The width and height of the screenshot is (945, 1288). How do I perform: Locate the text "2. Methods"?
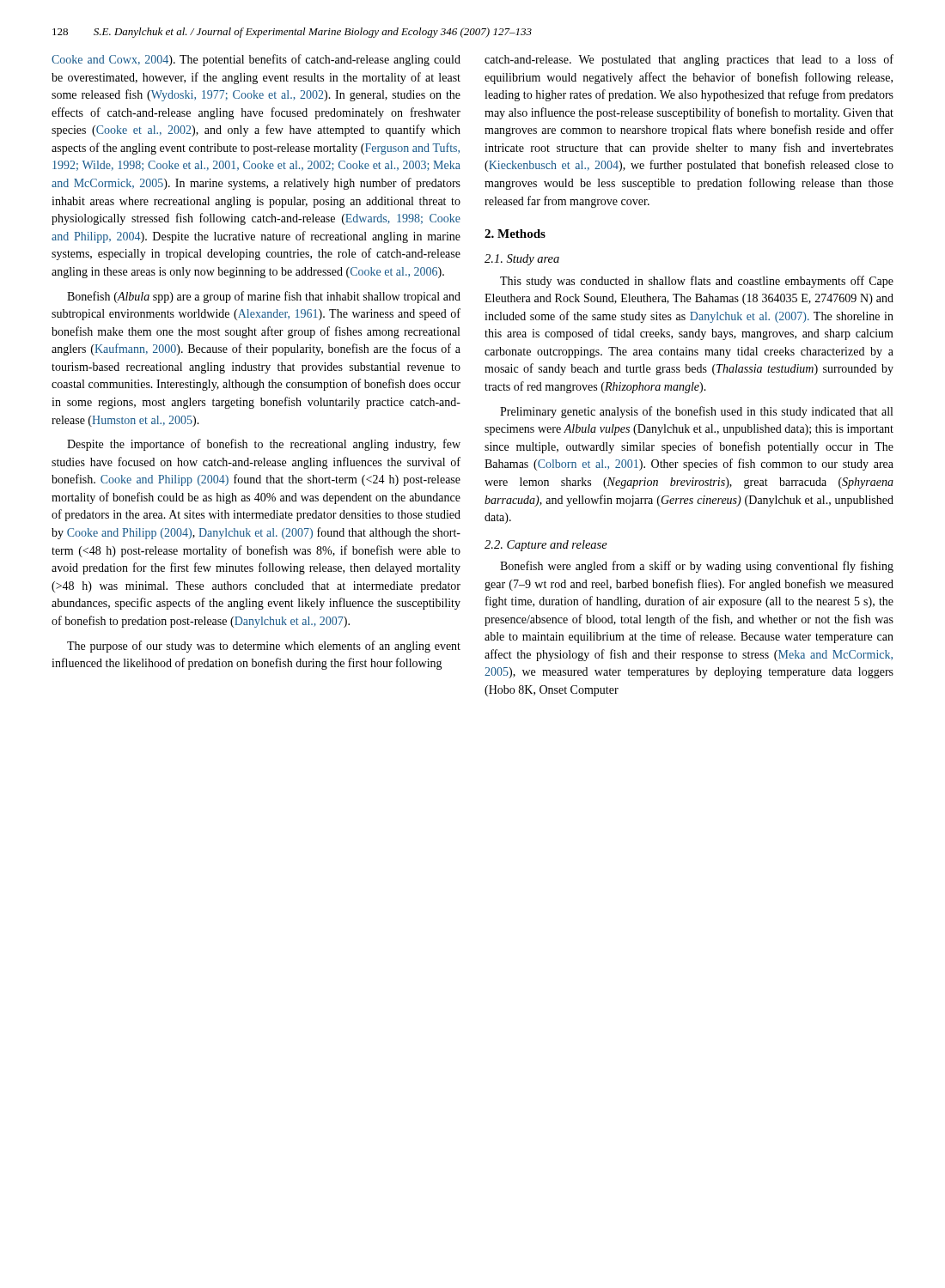click(x=515, y=234)
